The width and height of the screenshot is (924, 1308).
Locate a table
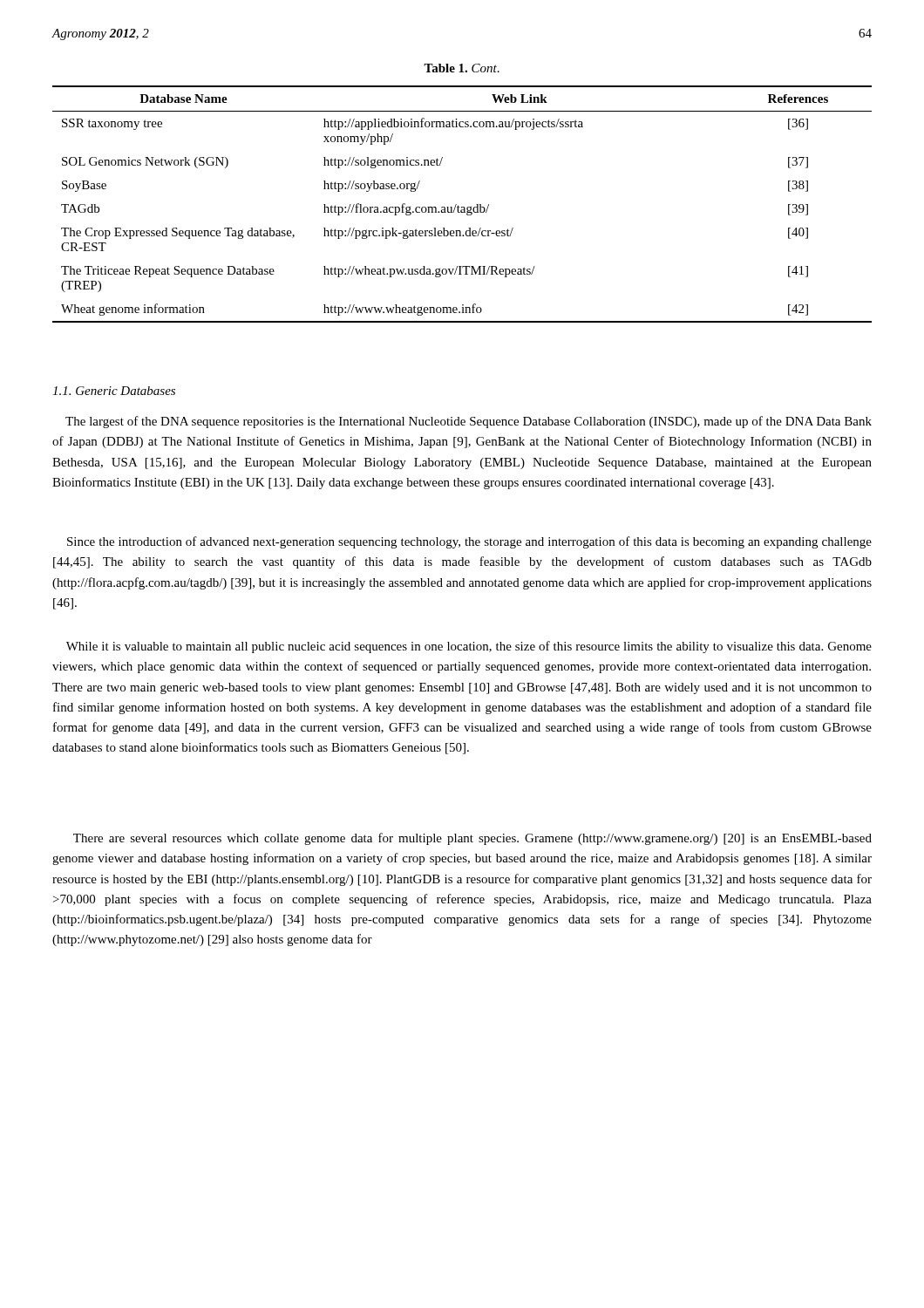tap(462, 204)
